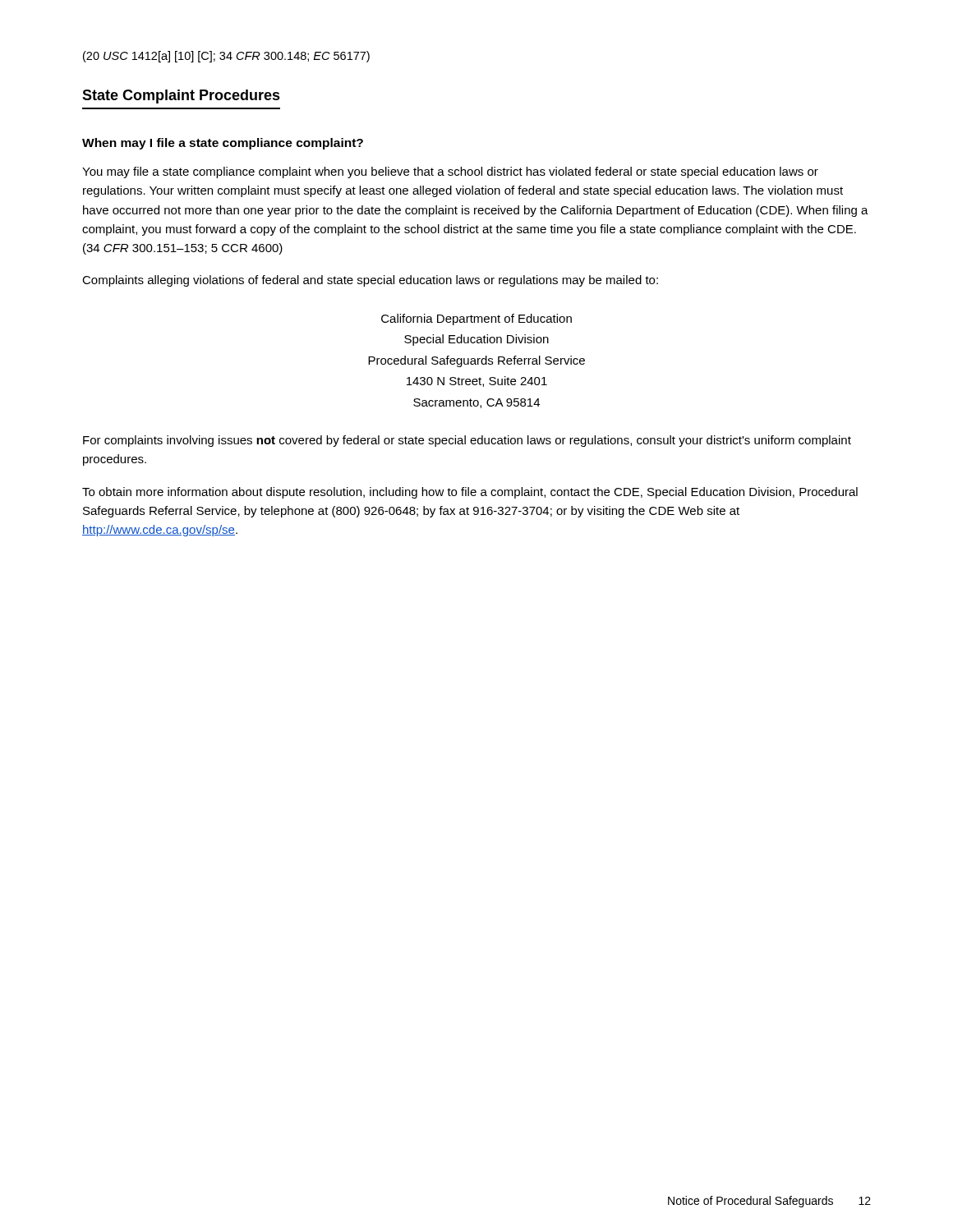Click on the text block with the text "(20 USC 1412[a] [10] [C]; 34 CFR 300.148;"
Viewport: 953px width, 1232px height.
point(226,56)
